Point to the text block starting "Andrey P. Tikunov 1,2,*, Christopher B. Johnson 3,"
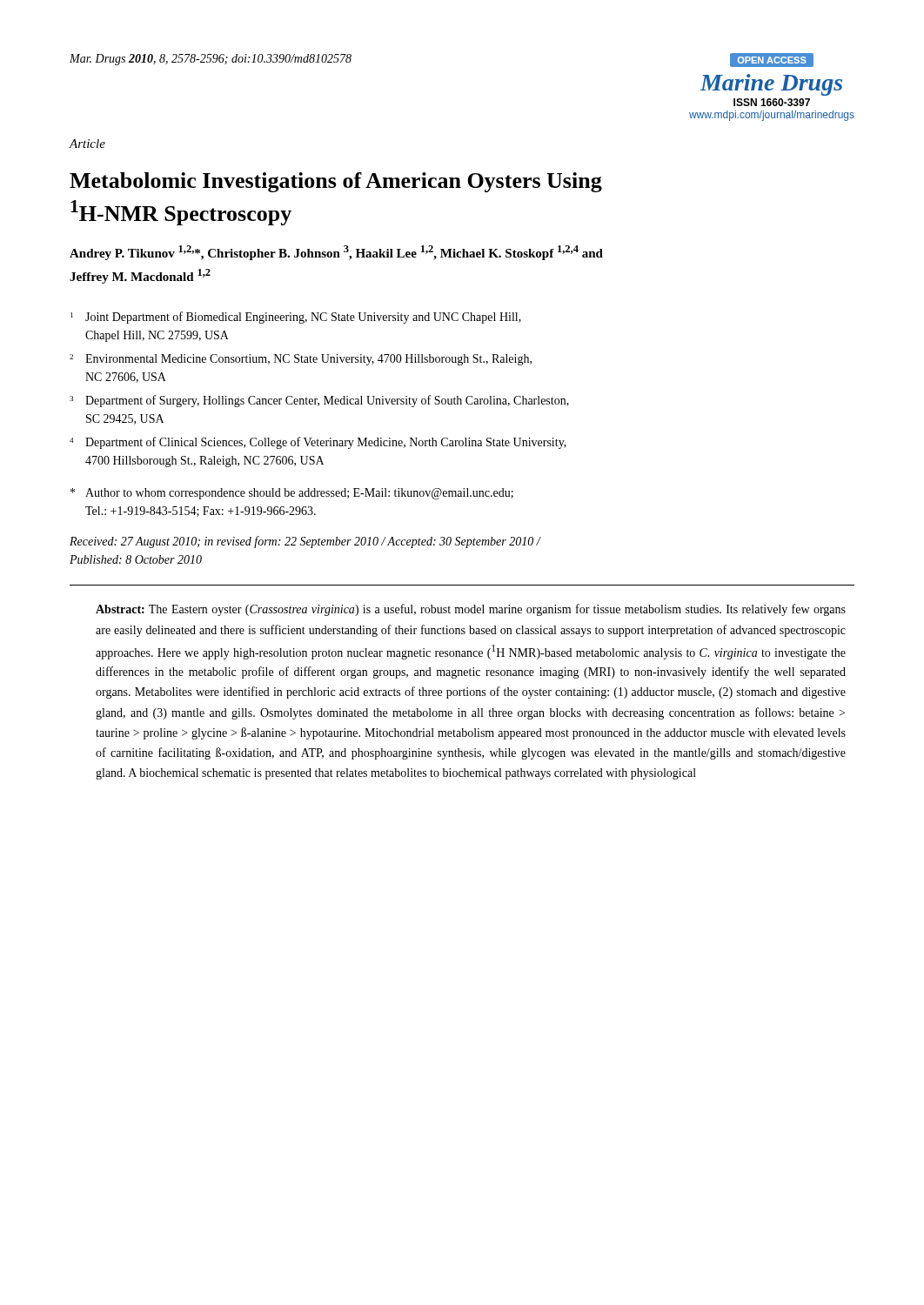The height and width of the screenshot is (1305, 924). point(336,264)
